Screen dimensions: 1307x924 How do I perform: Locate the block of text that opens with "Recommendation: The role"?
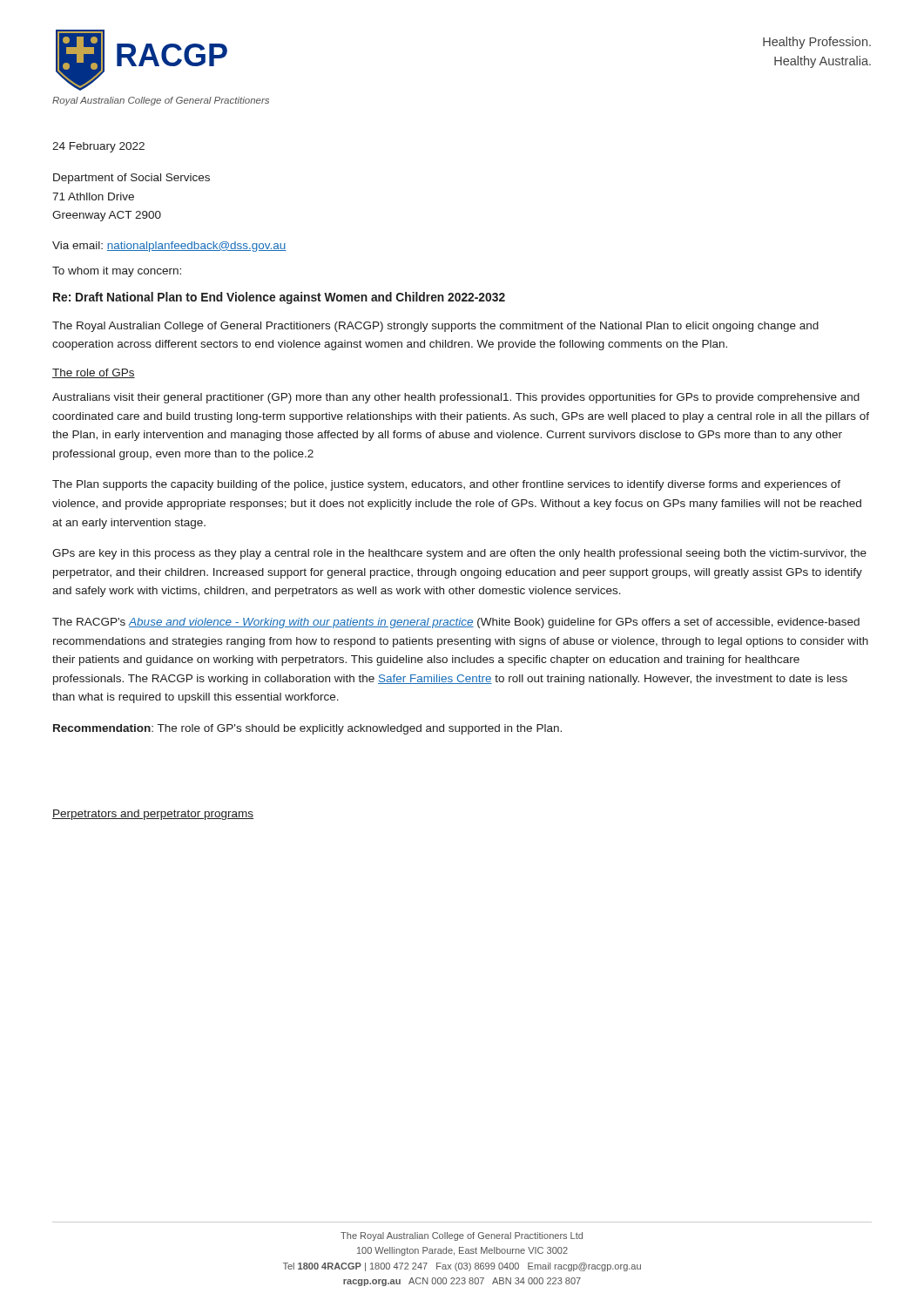click(x=308, y=728)
